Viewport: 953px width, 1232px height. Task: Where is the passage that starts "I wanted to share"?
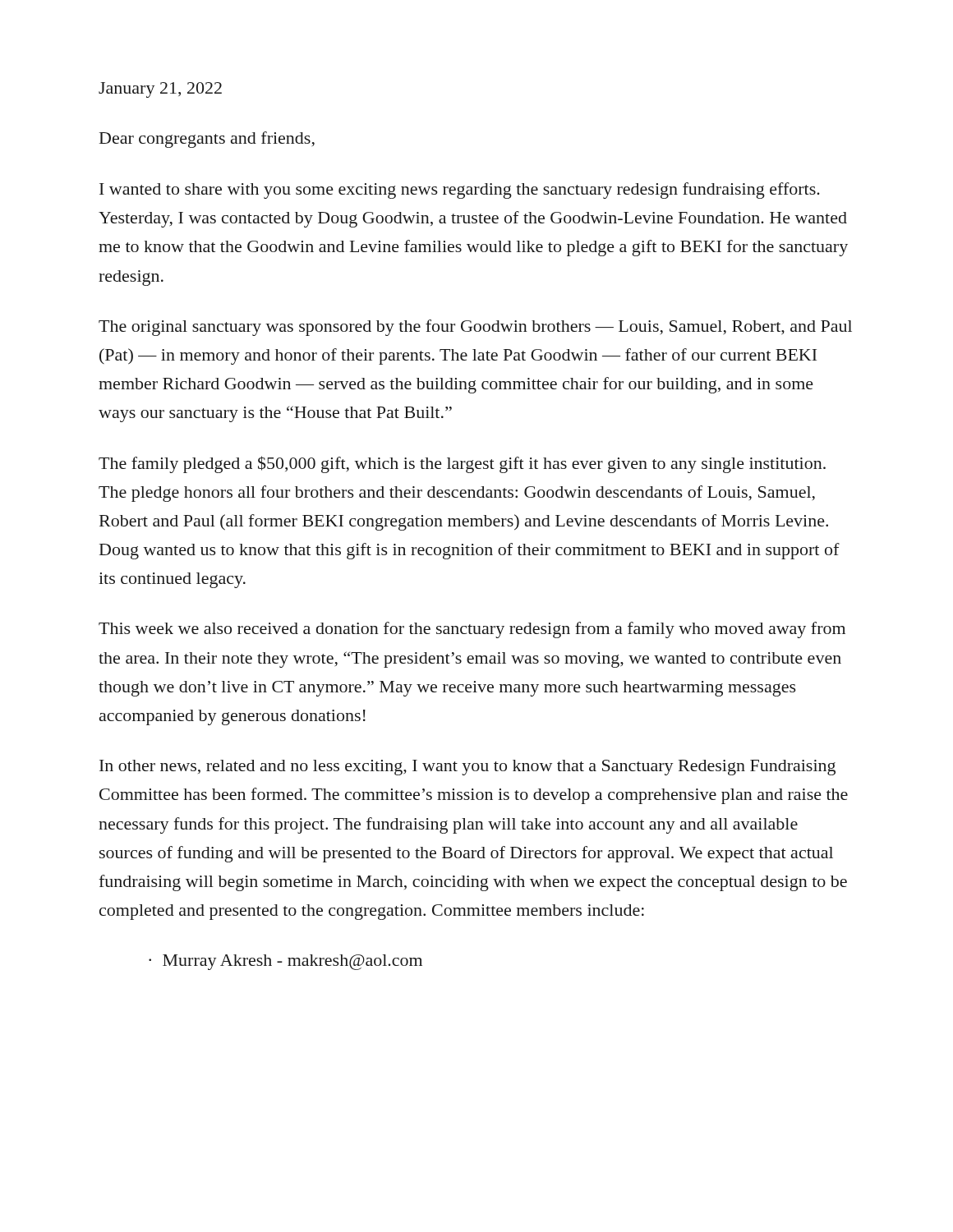473,232
